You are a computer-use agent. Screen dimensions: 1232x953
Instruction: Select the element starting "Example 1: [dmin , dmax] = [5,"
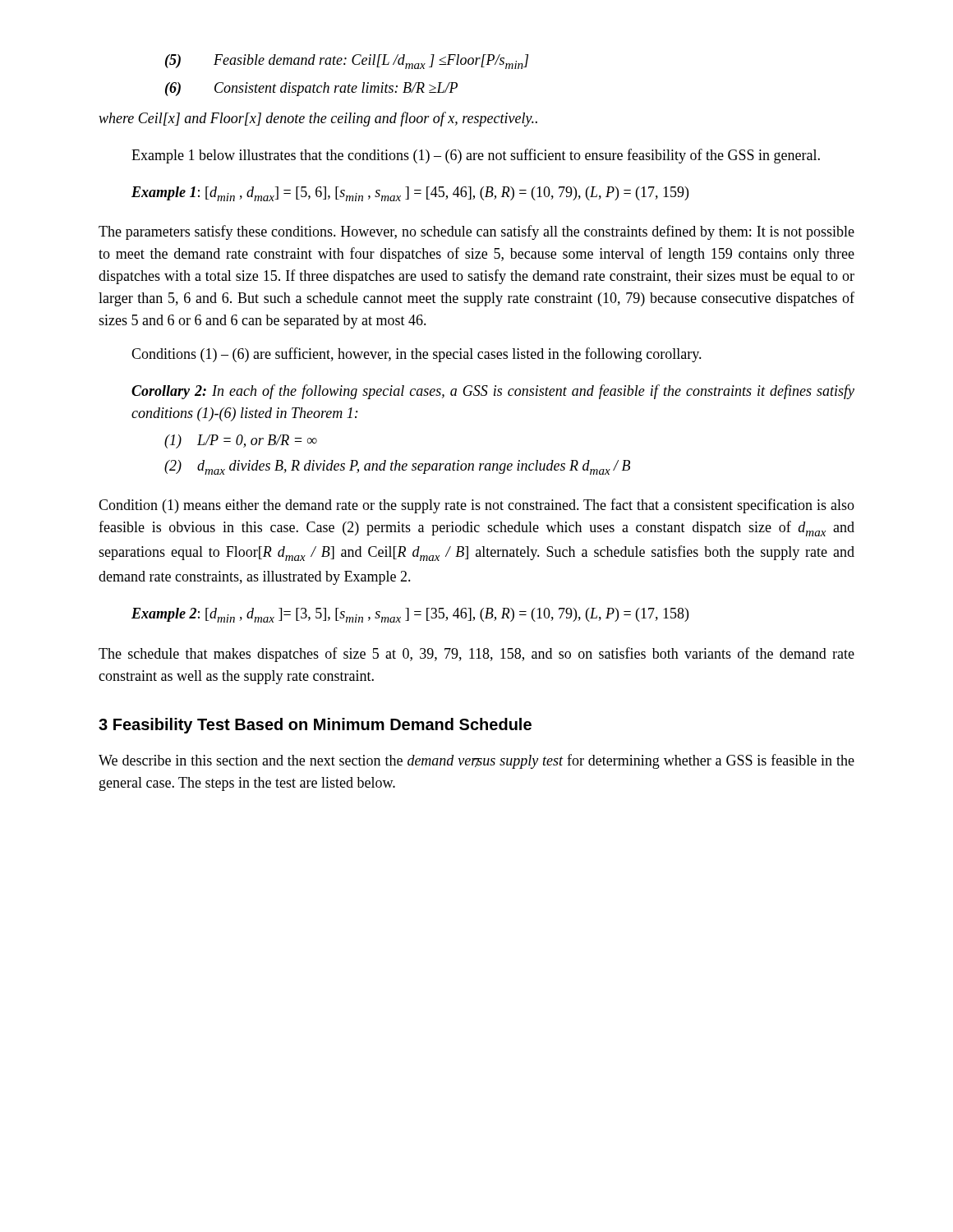tap(410, 194)
